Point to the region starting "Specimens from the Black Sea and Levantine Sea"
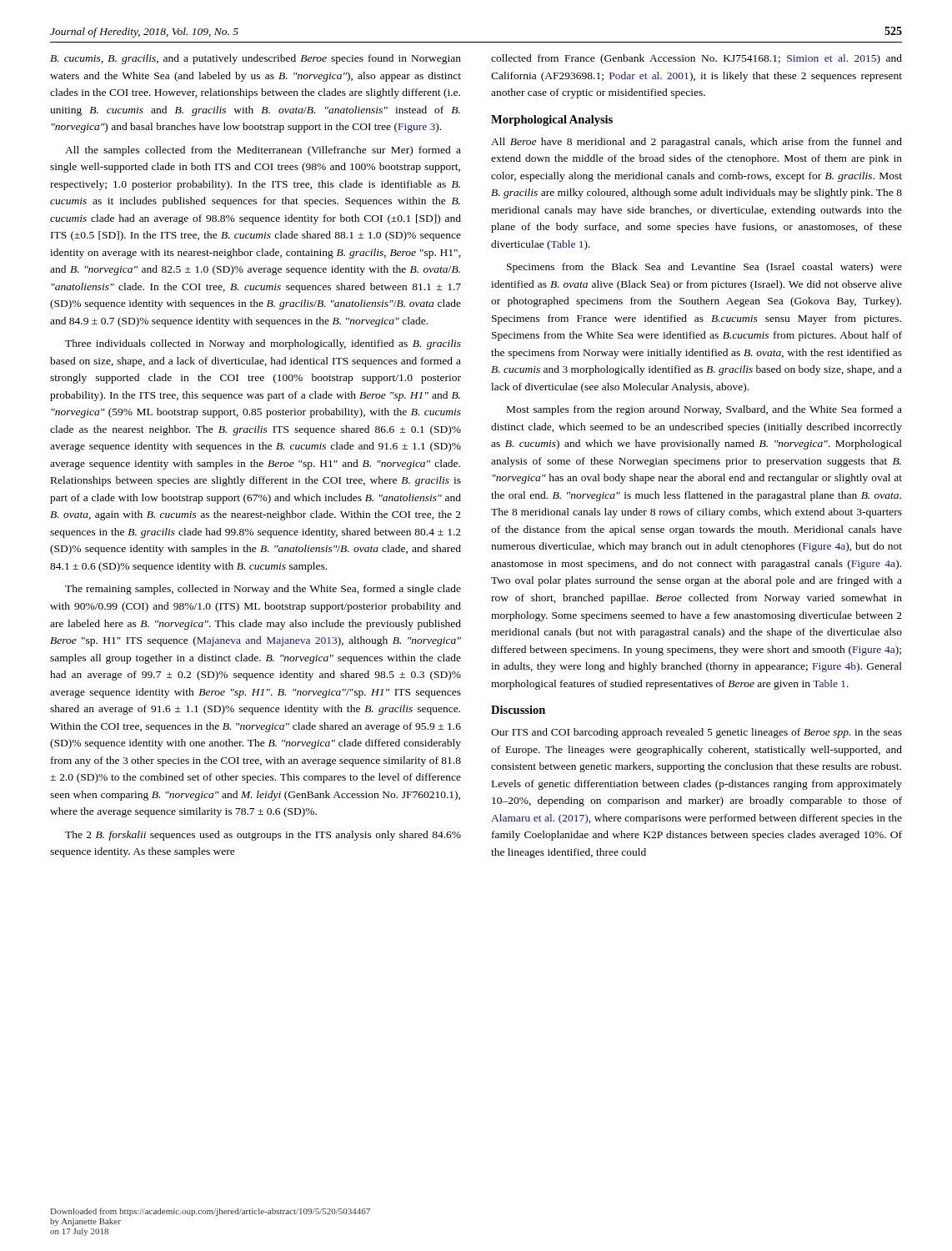 [x=697, y=327]
